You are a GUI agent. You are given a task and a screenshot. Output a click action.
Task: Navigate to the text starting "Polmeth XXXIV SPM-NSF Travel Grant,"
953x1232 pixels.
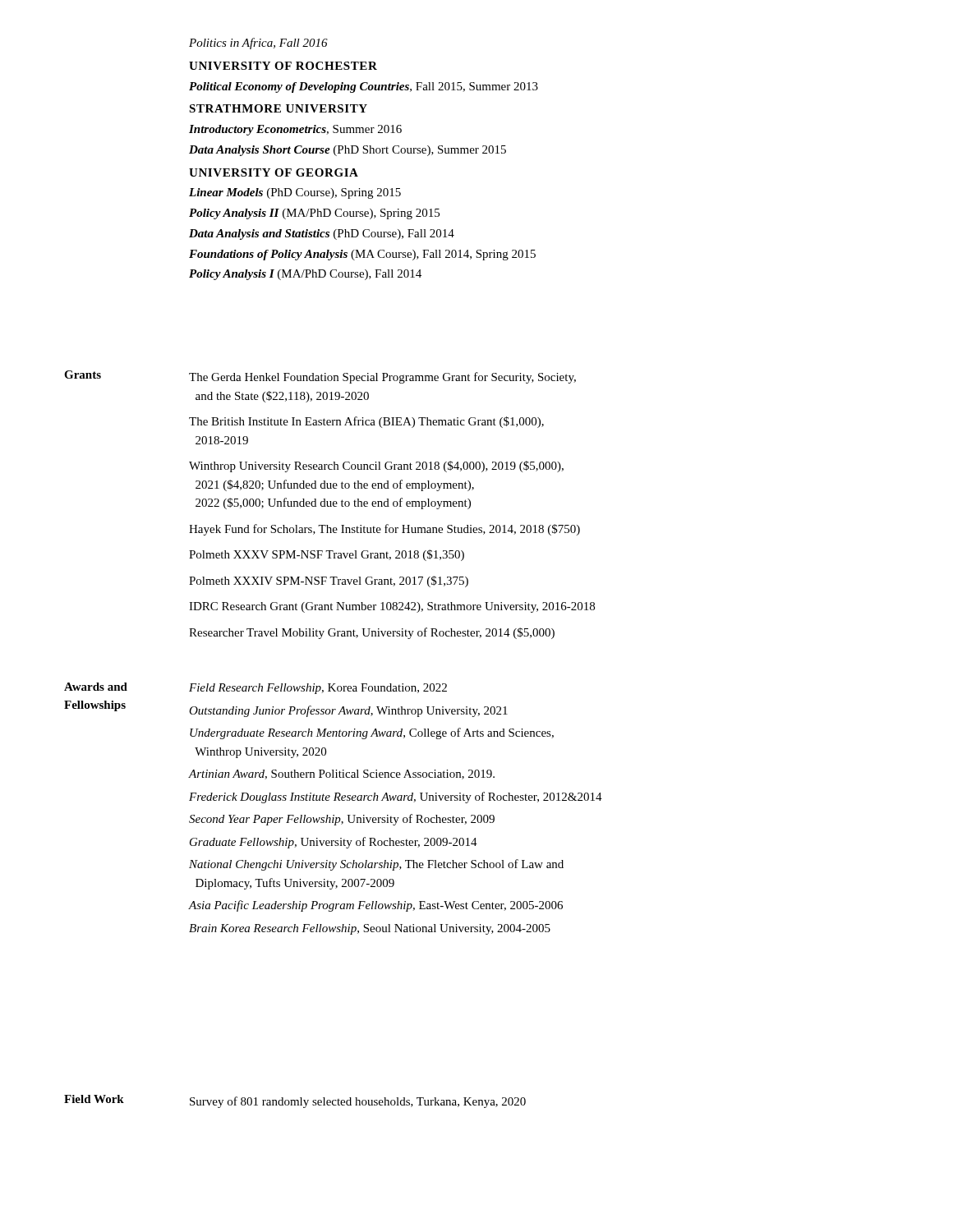pyautogui.click(x=329, y=580)
